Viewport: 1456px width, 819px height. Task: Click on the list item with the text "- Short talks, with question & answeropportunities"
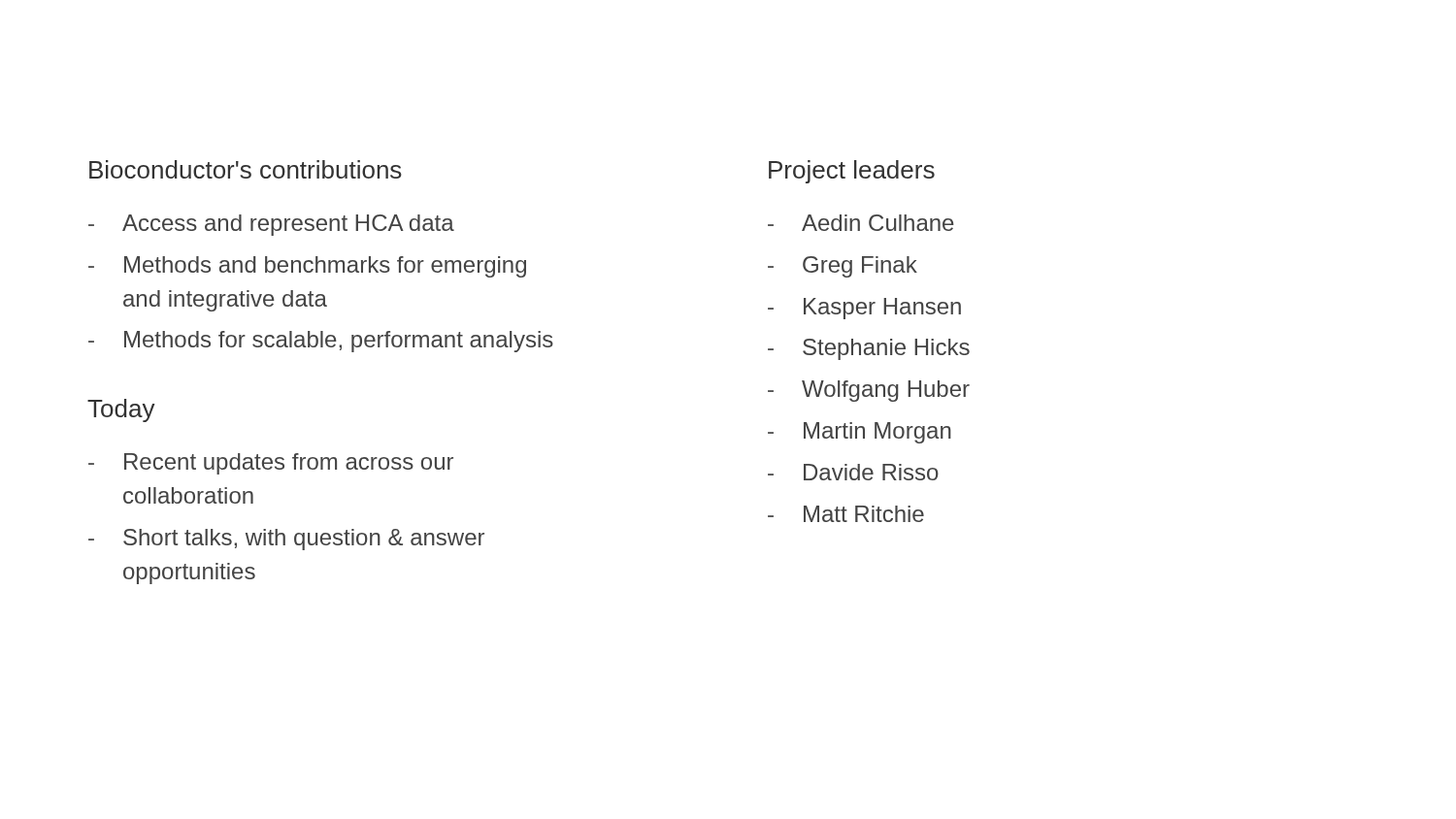tap(408, 555)
